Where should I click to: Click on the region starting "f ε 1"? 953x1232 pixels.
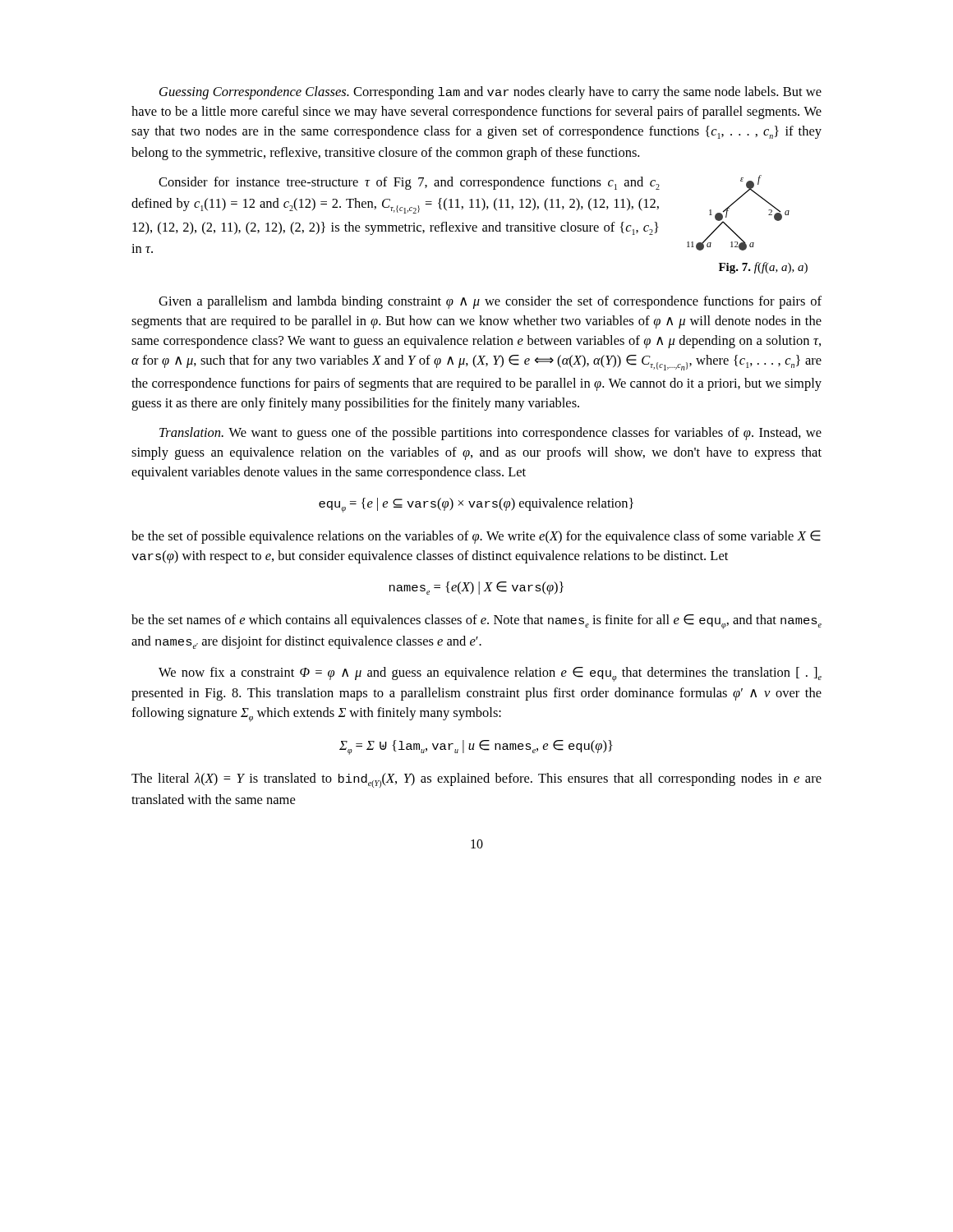pyautogui.click(x=476, y=225)
